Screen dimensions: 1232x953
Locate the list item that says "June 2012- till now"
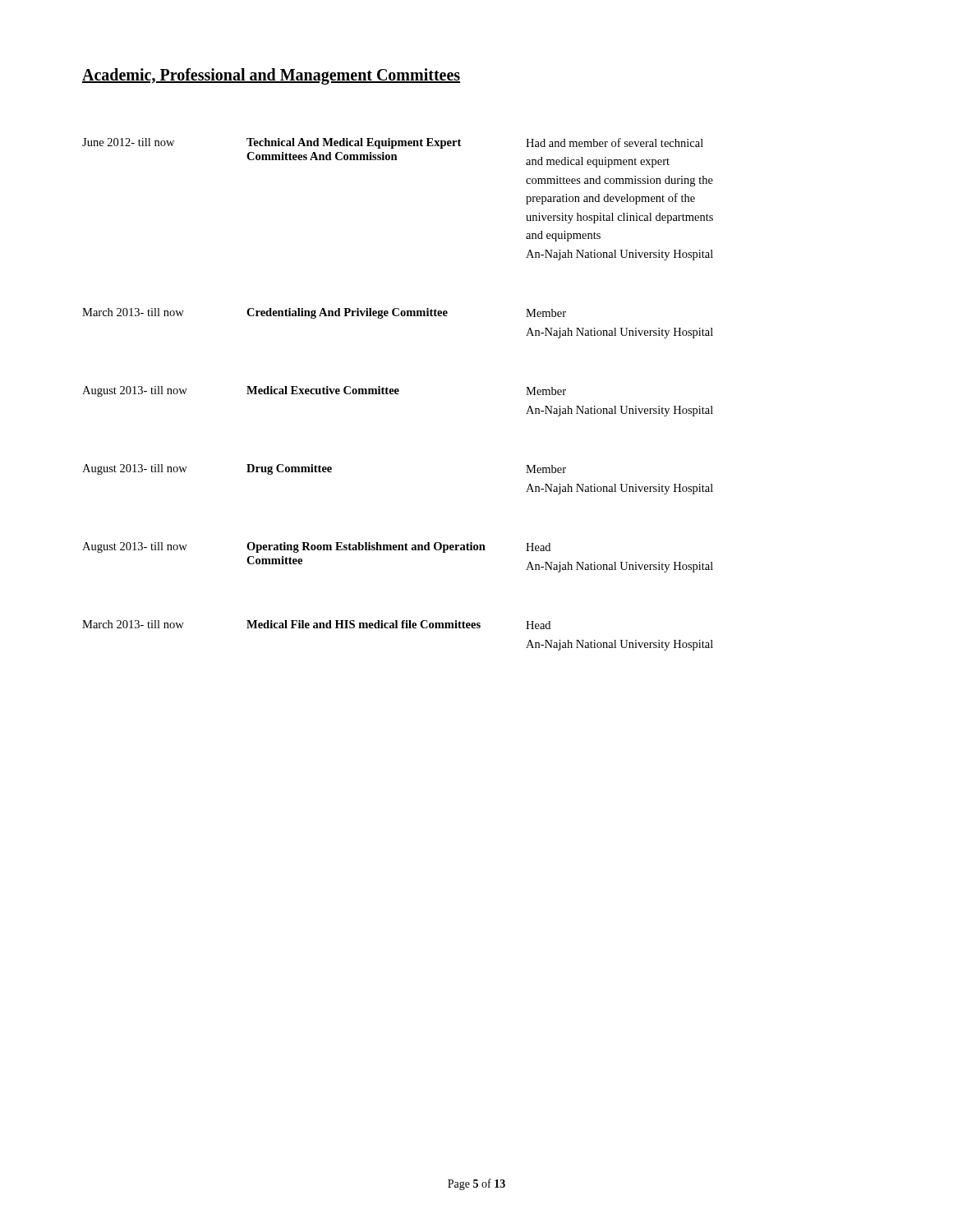393,143
